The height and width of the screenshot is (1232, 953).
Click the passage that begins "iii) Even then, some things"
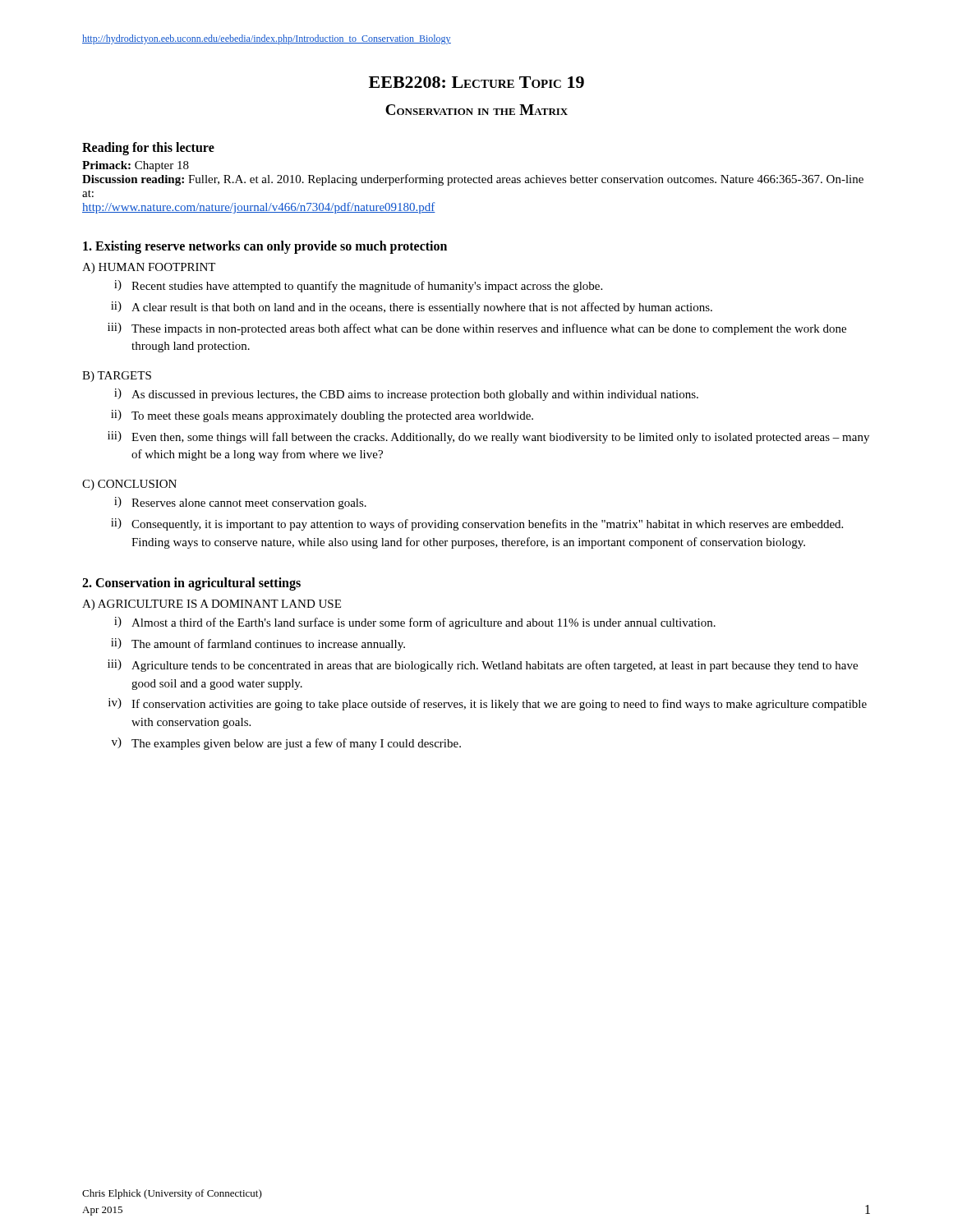[x=476, y=446]
